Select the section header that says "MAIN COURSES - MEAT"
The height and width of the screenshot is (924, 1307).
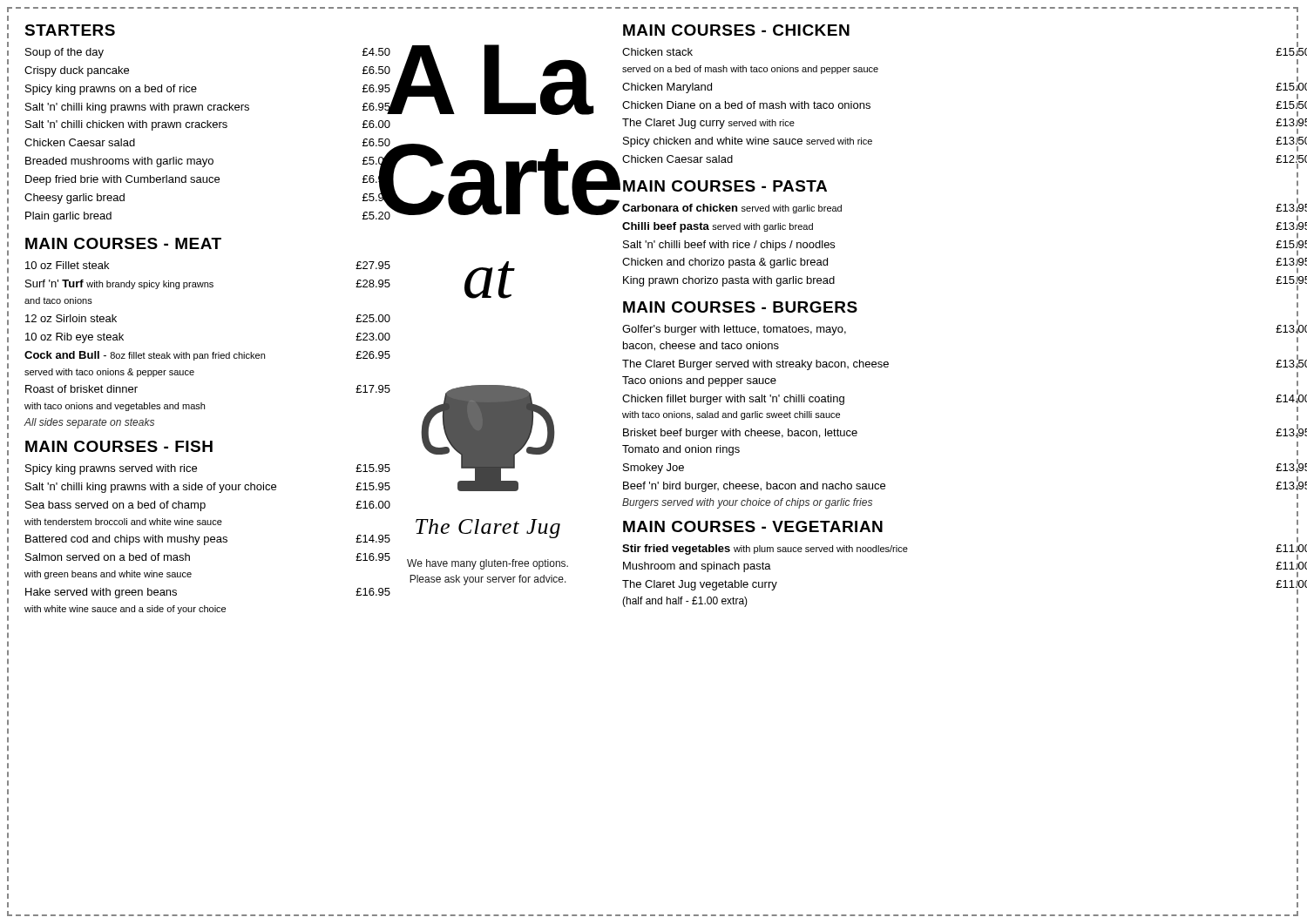point(123,244)
